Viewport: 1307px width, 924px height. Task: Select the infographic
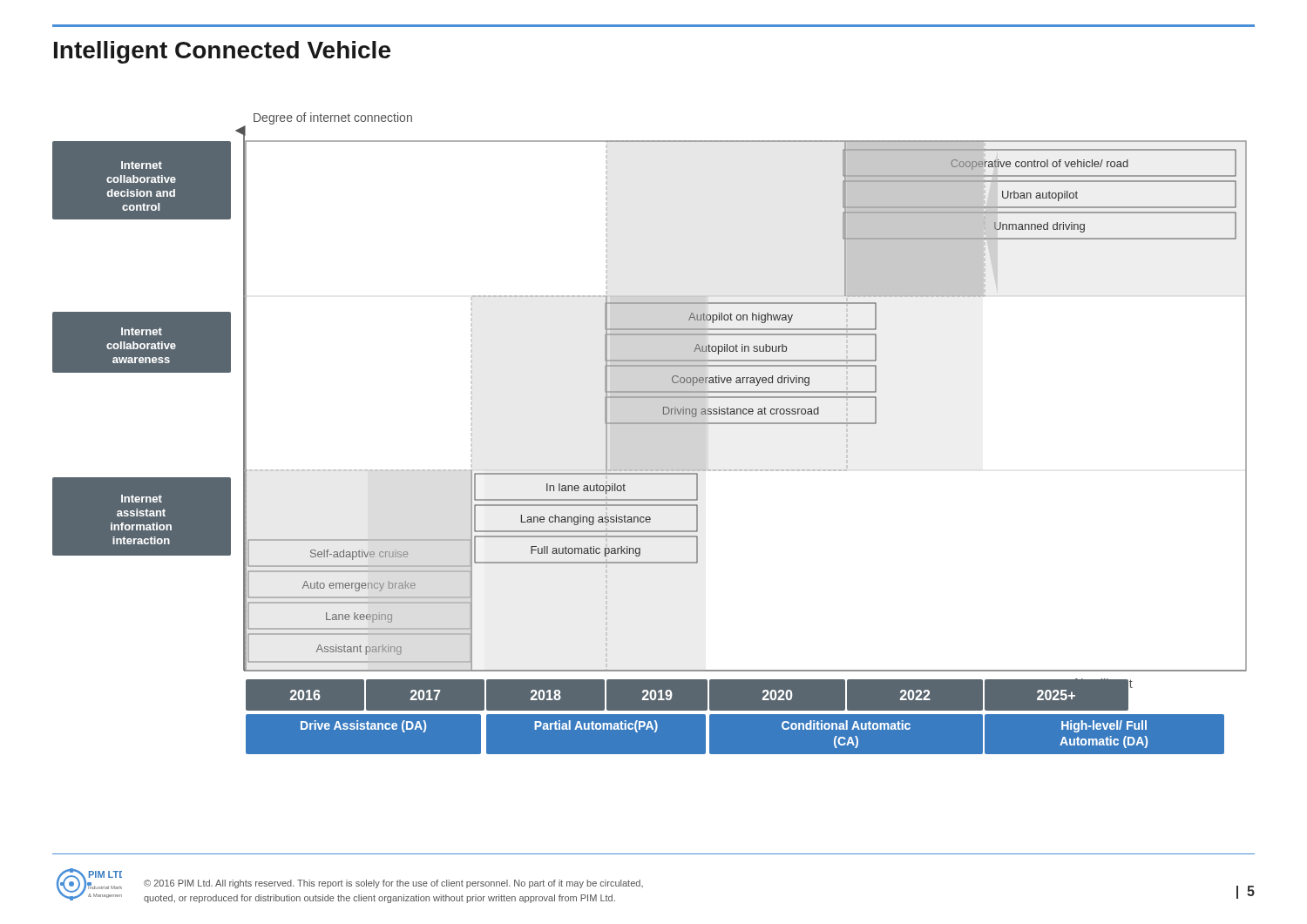[654, 453]
